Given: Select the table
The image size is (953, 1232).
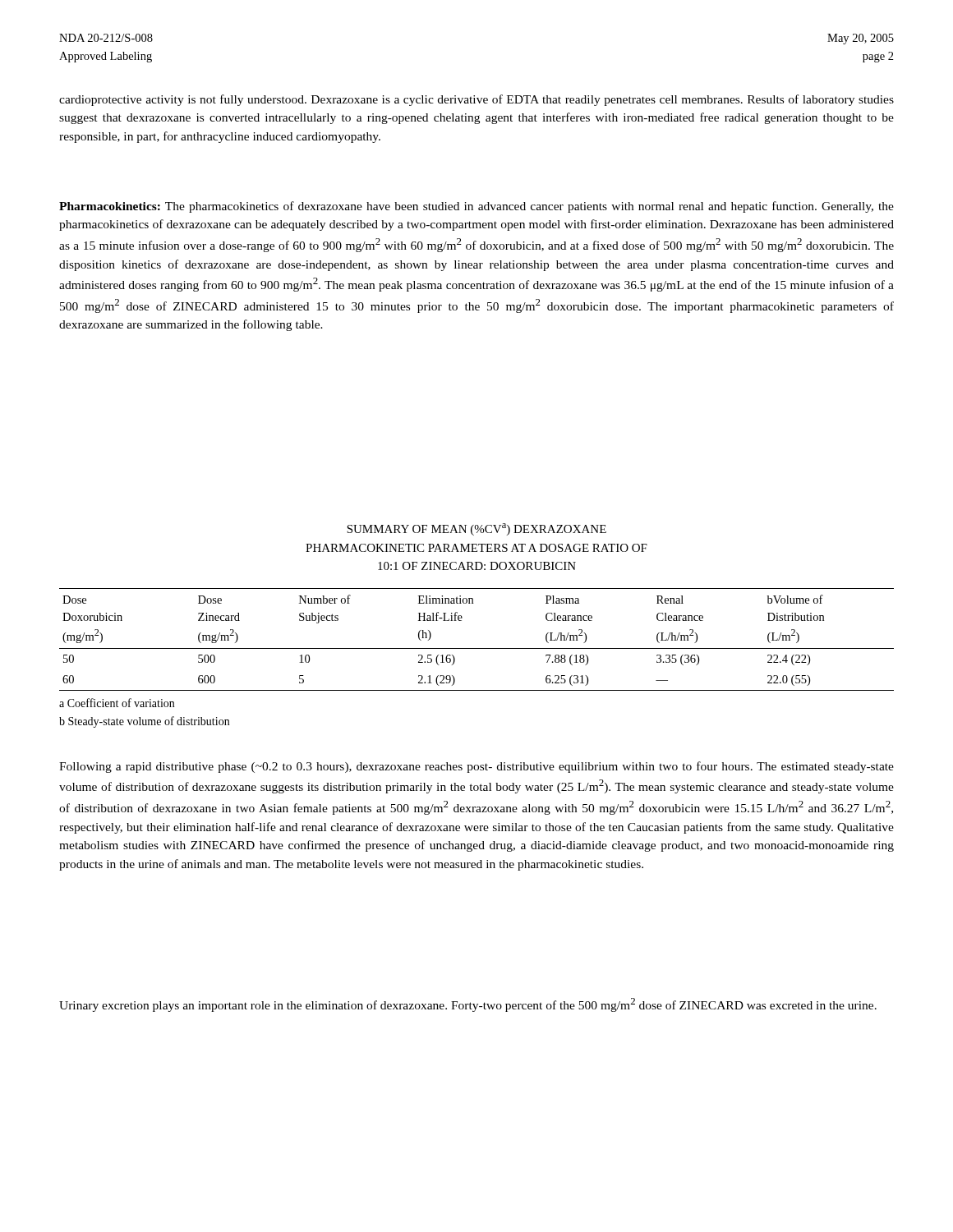Looking at the screenshot, I should pyautogui.click(x=476, y=659).
